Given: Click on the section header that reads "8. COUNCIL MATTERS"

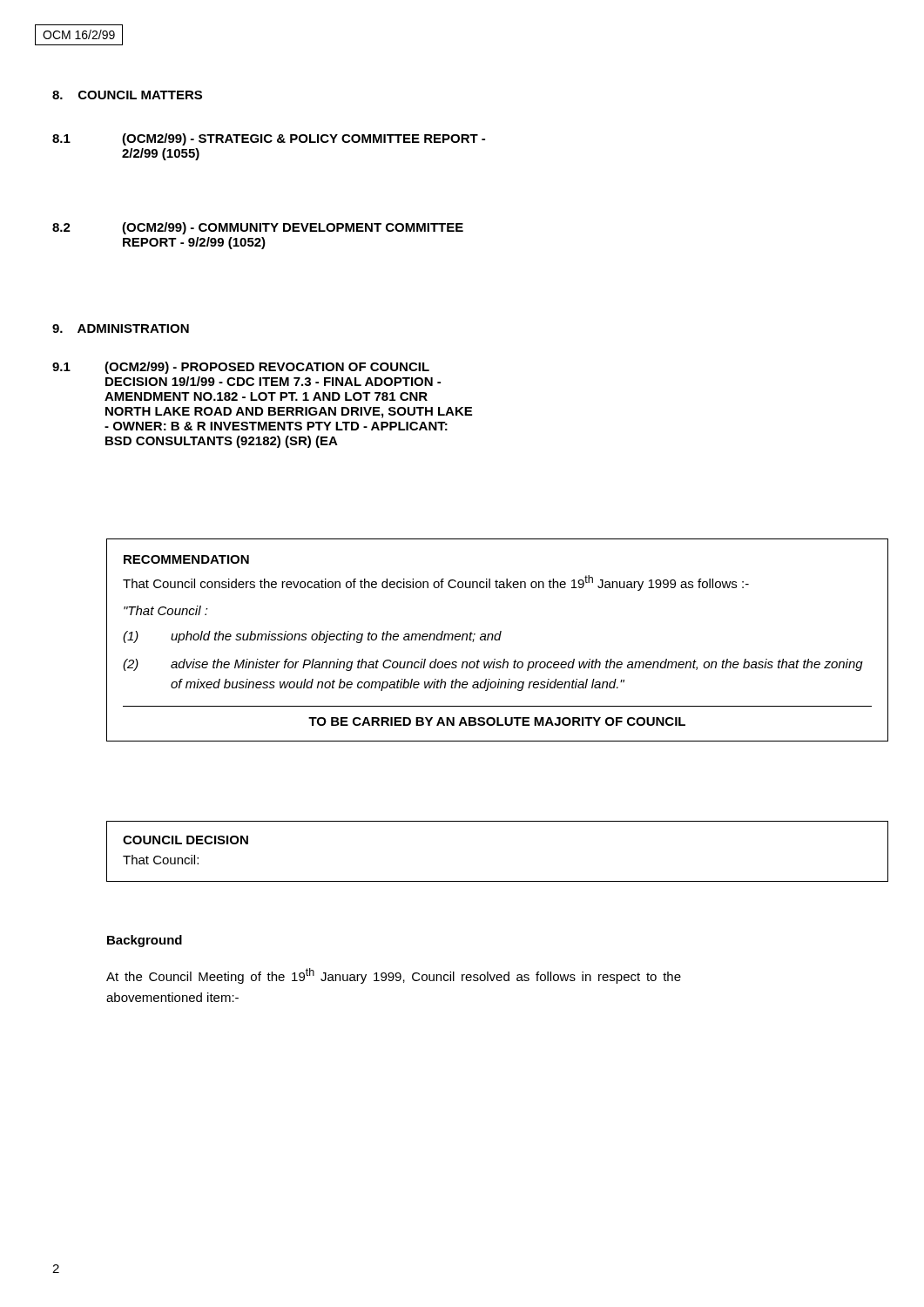Looking at the screenshot, I should point(128,95).
